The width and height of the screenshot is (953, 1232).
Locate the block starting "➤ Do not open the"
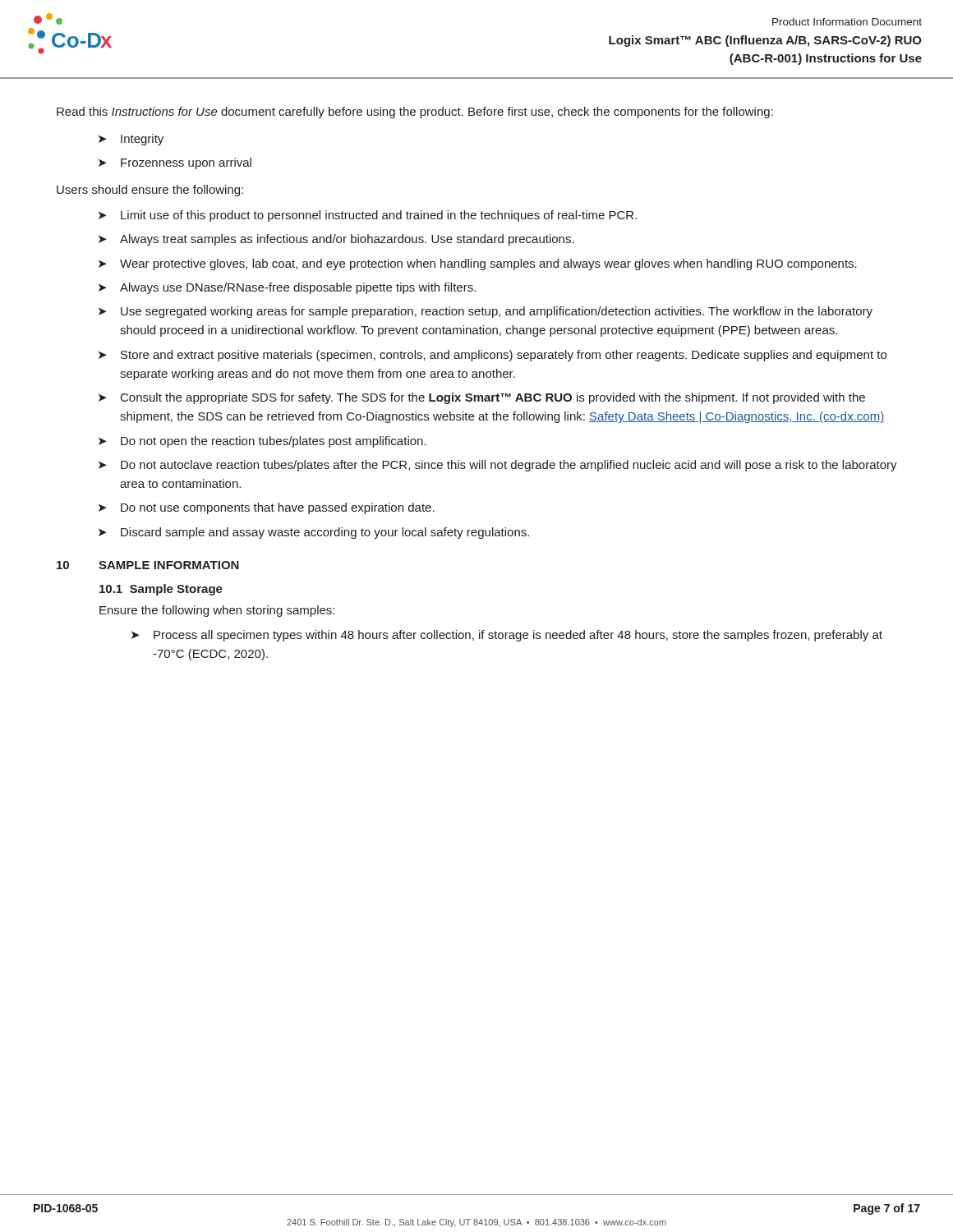(262, 440)
